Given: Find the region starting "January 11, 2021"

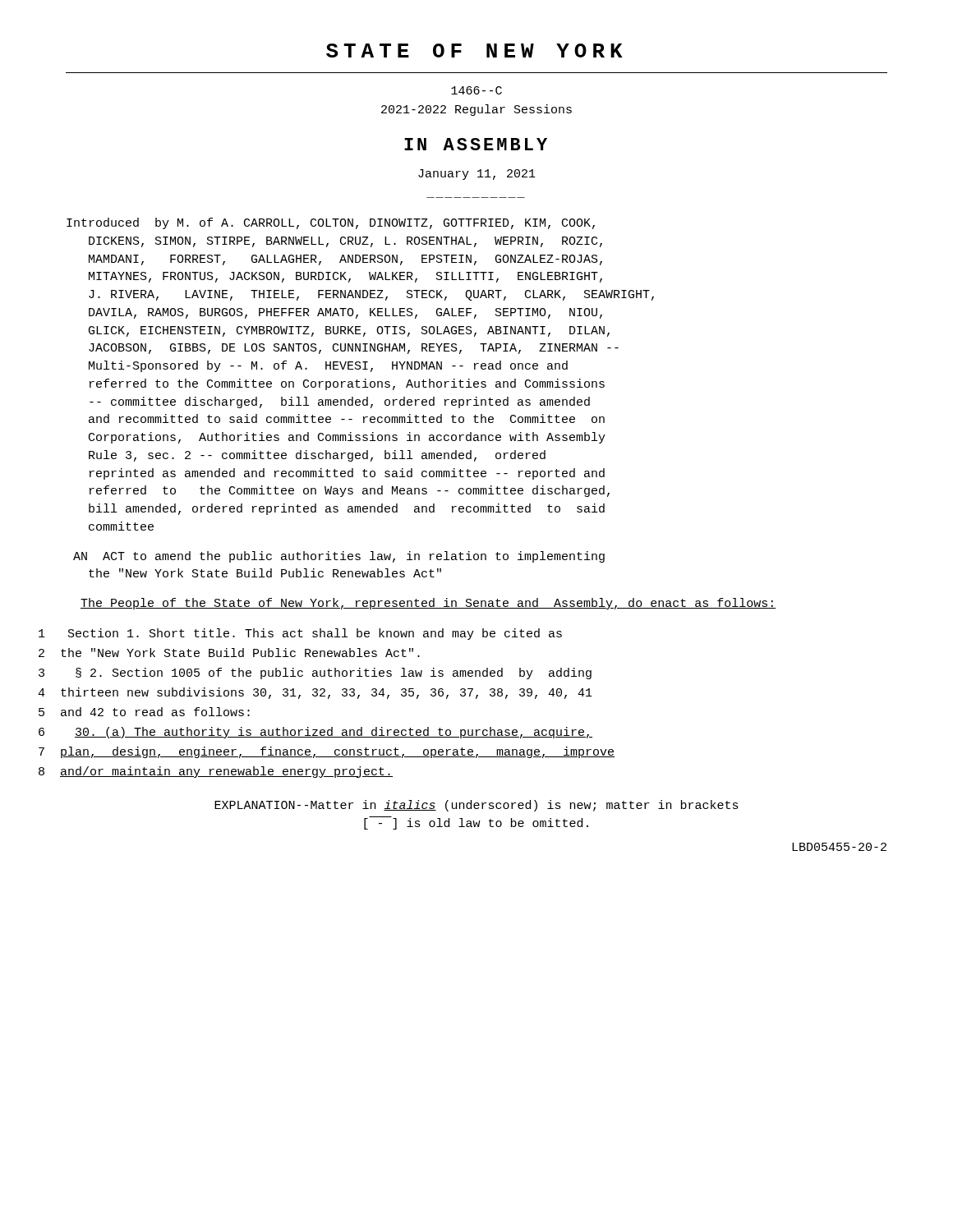Looking at the screenshot, I should tap(476, 175).
